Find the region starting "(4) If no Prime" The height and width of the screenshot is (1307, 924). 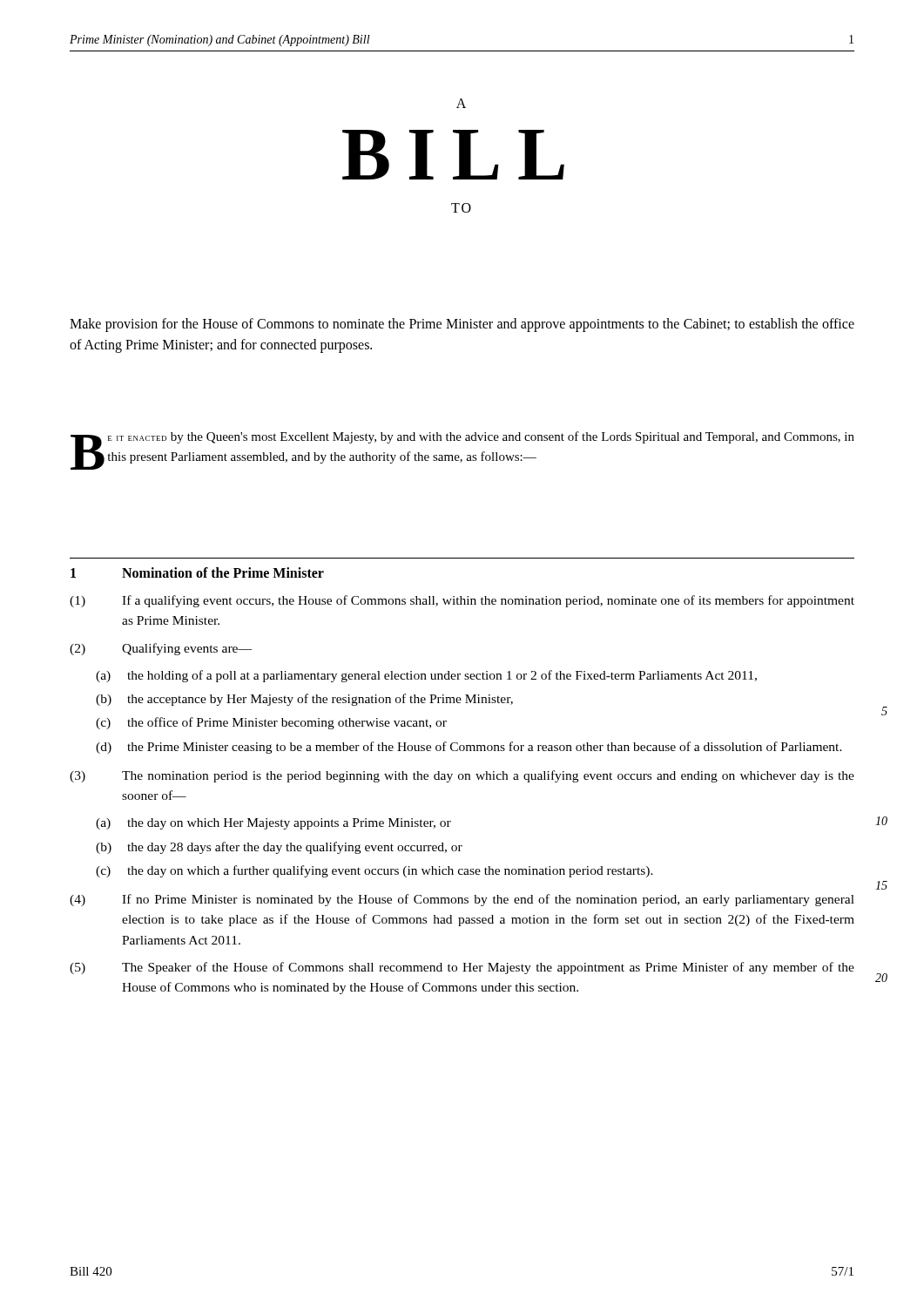[462, 919]
